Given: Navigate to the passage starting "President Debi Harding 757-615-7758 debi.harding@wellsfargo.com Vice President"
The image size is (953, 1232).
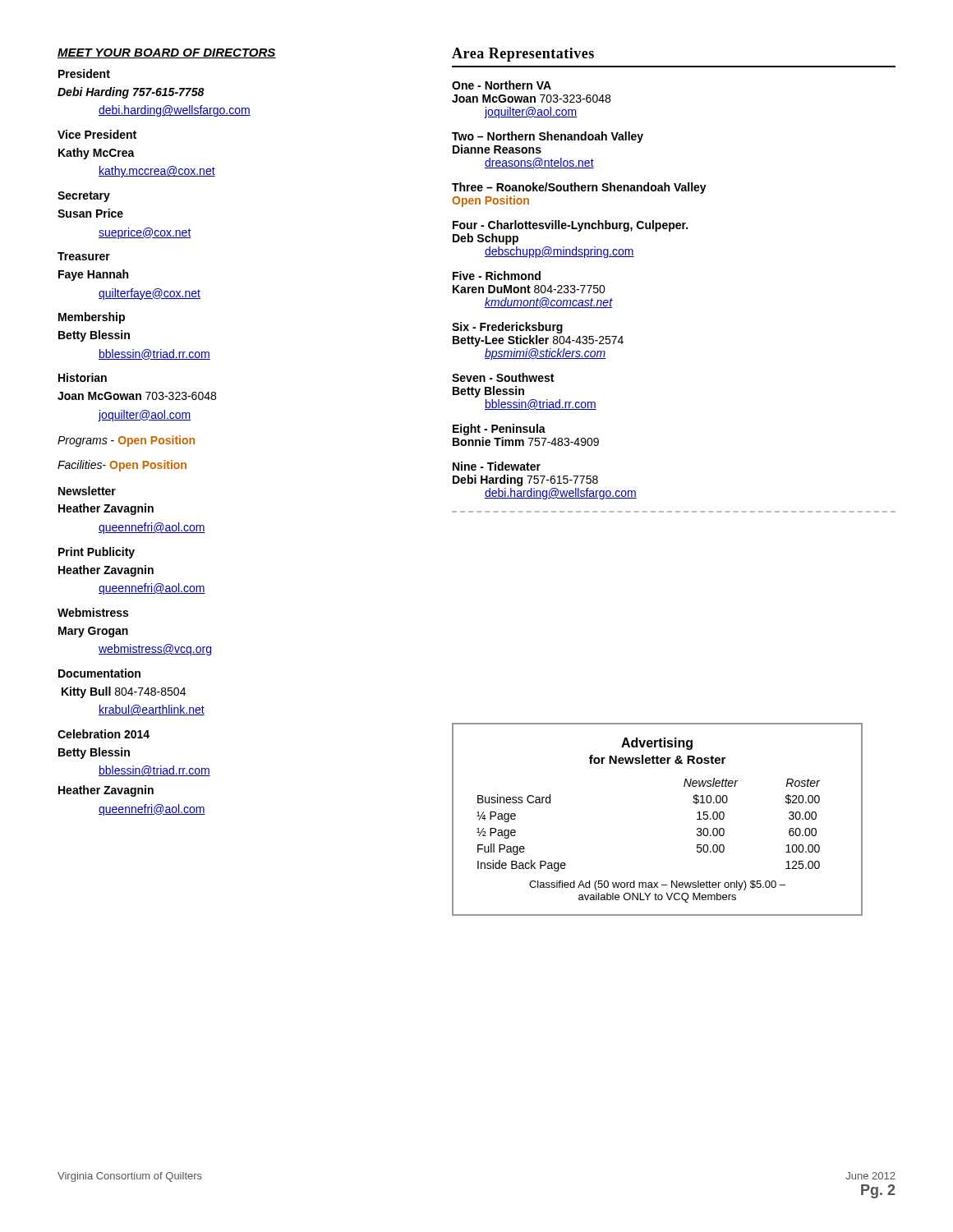Looking at the screenshot, I should point(84,74).
